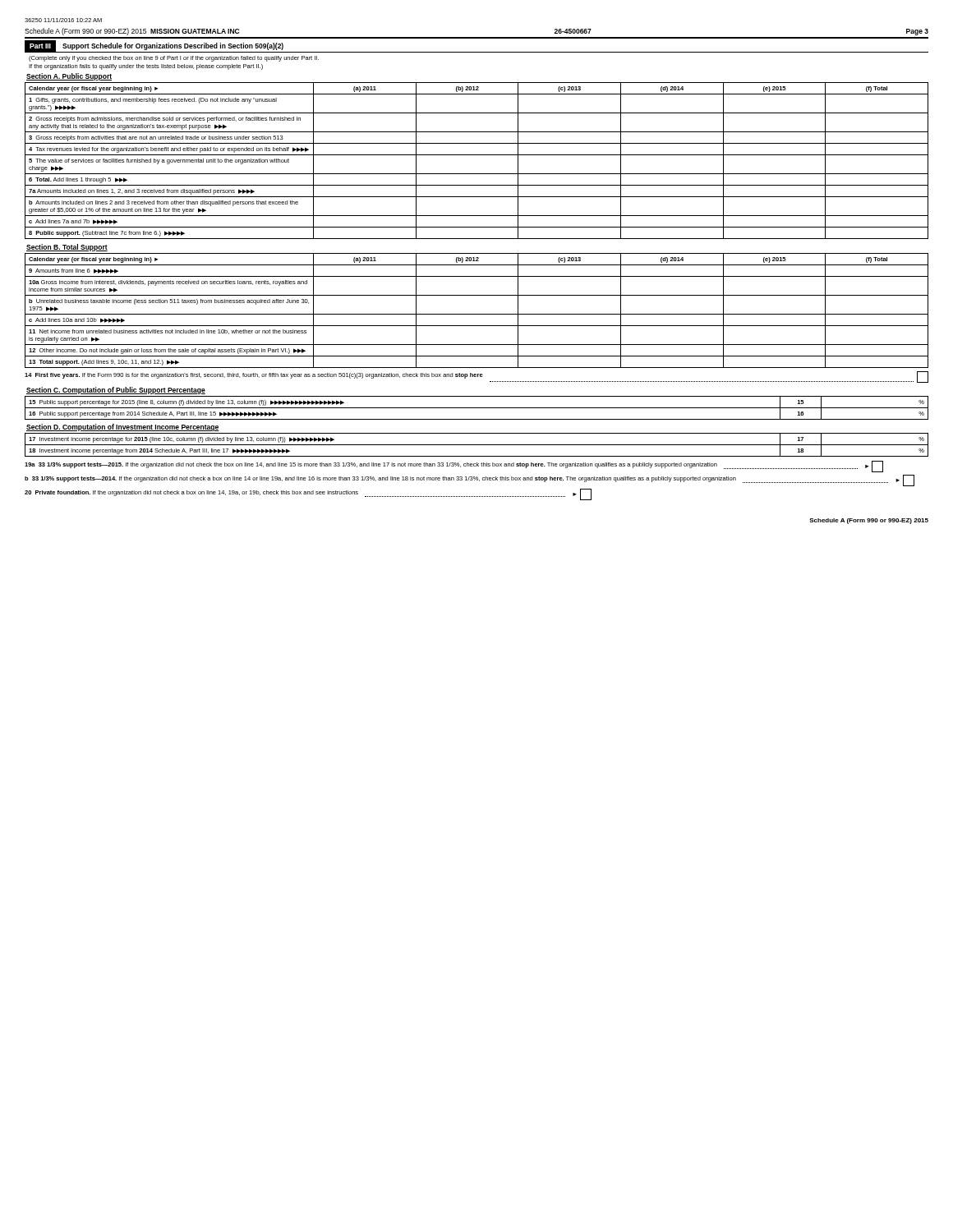Locate the table with the text "8 Public support."
Viewport: 953px width, 1232px height.
476,161
